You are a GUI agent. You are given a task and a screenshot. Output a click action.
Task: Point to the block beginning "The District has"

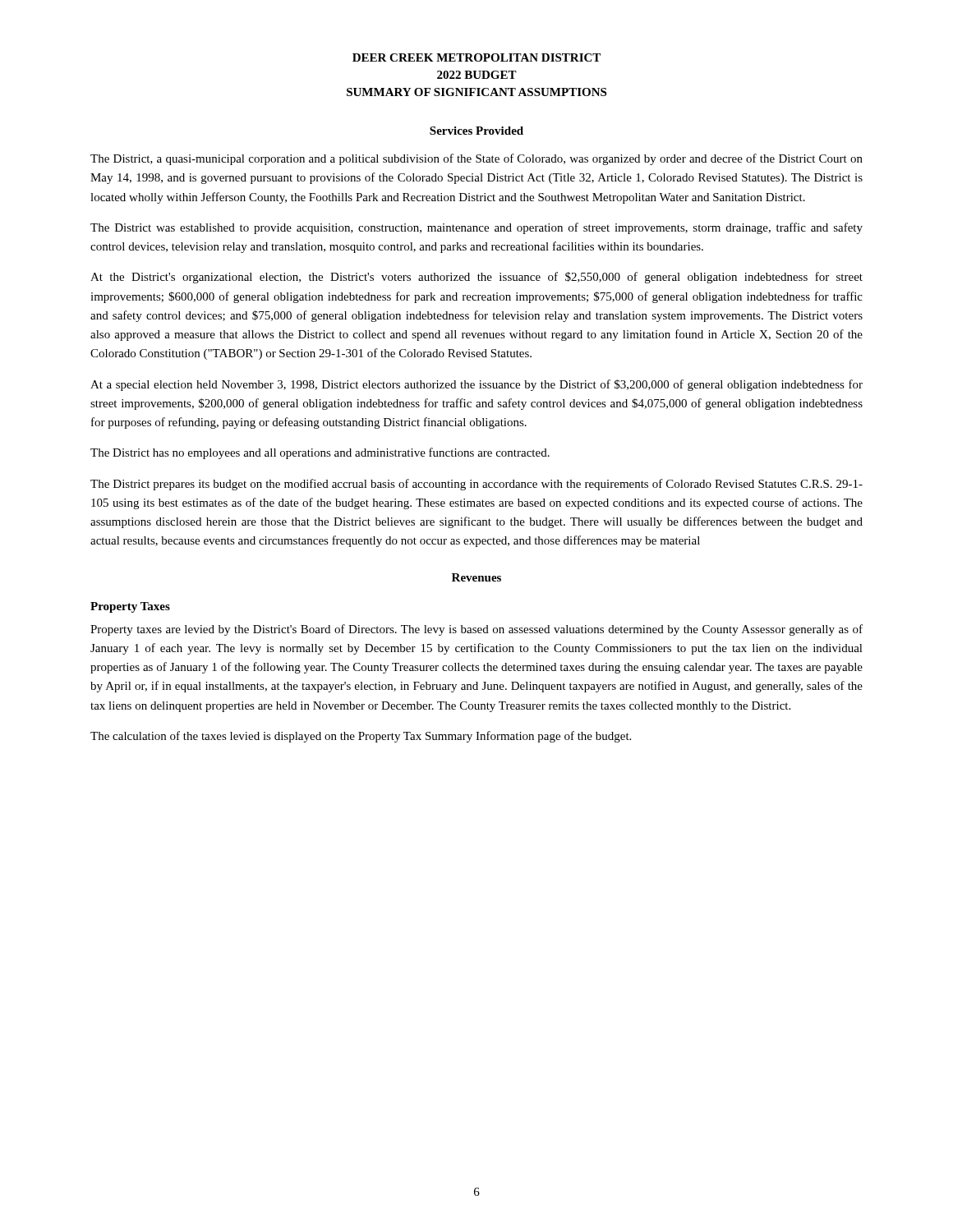pyautogui.click(x=320, y=453)
